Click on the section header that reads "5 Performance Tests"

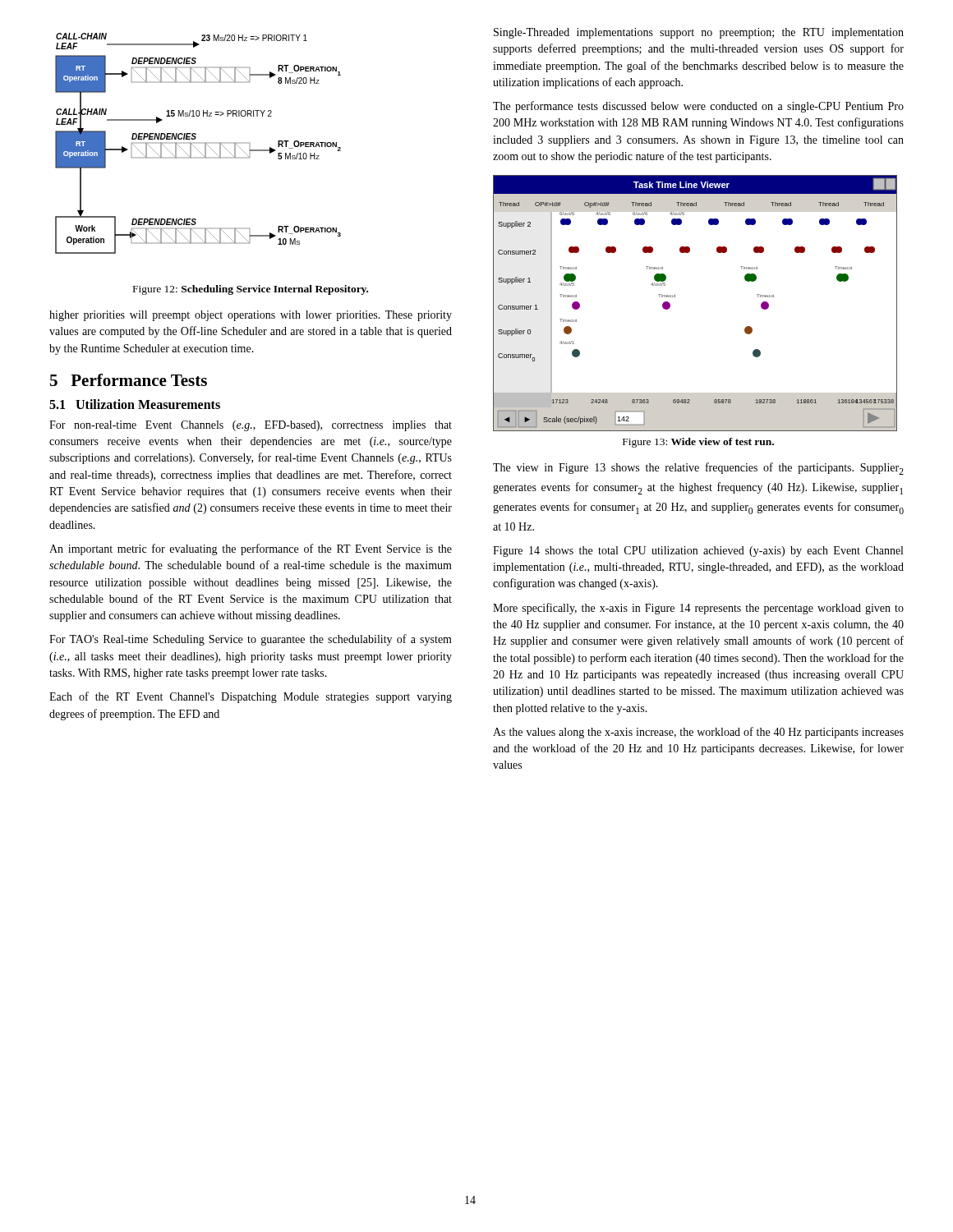[128, 380]
